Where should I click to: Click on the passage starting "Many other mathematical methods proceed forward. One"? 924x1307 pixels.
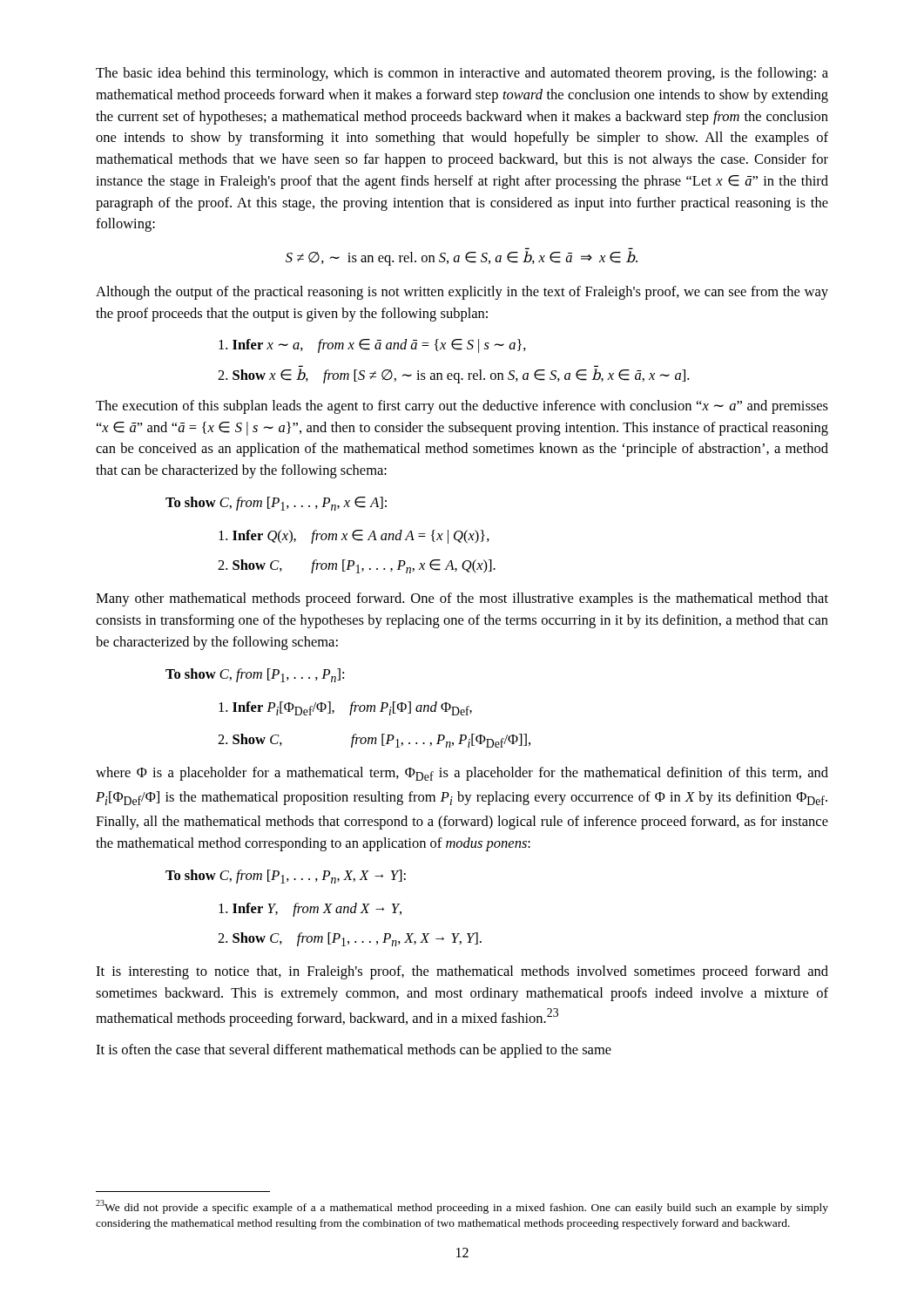point(462,621)
